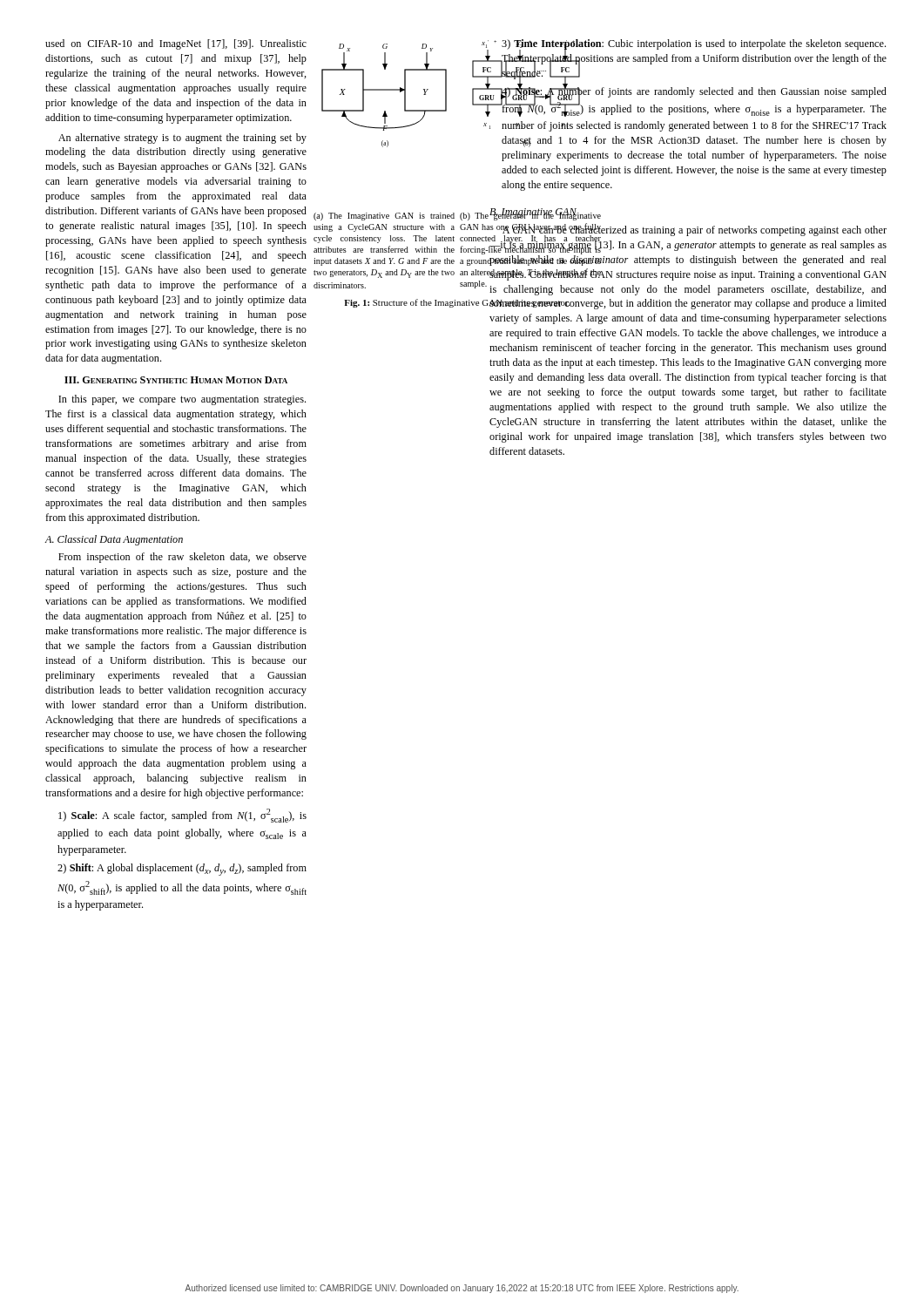Locate the block of text that opens with "3) Time Interpolation: Cubic interpolation is used"
This screenshot has height=1307, width=924.
tap(694, 59)
